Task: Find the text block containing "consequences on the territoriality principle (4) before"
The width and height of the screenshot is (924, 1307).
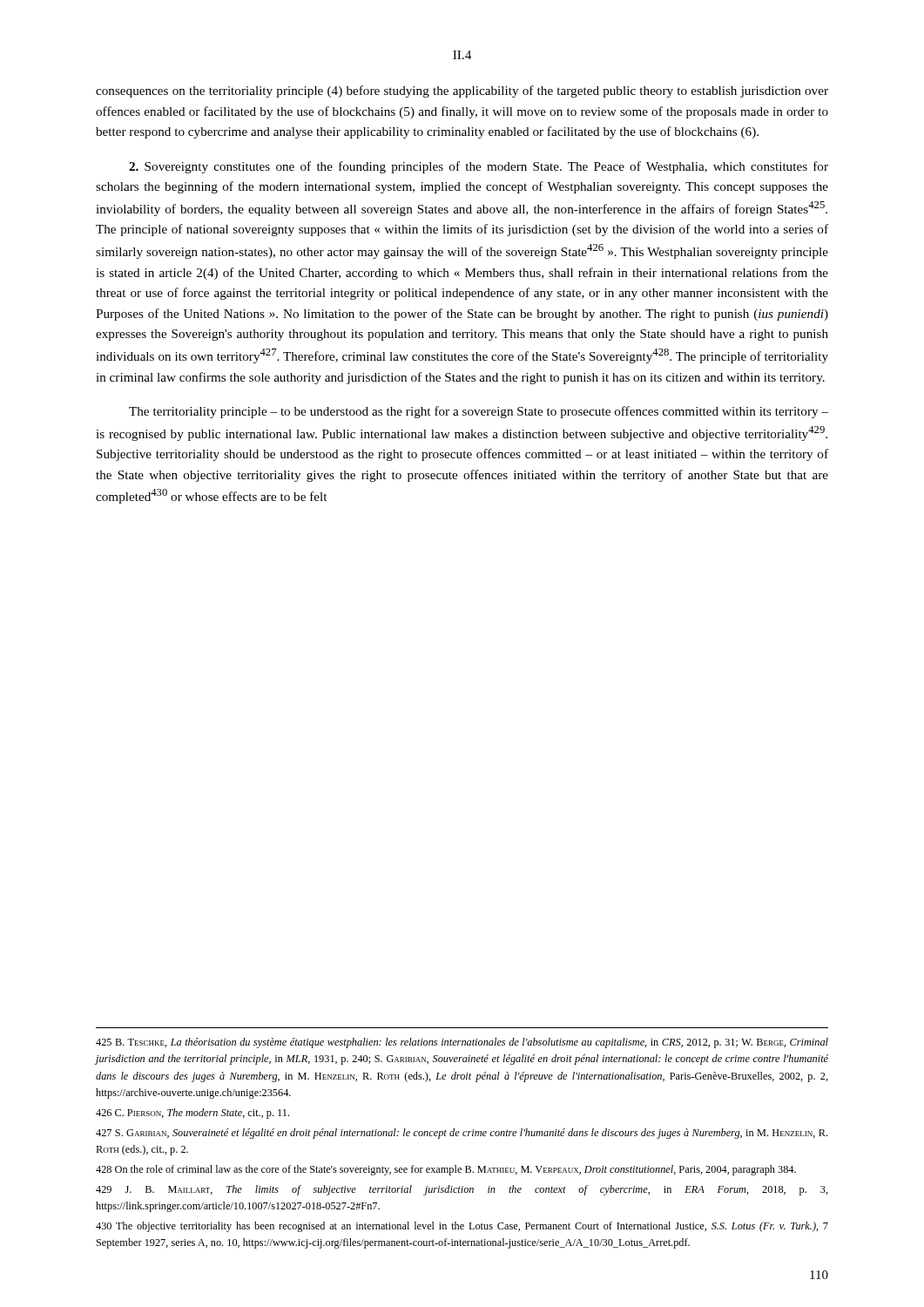Action: coord(462,111)
